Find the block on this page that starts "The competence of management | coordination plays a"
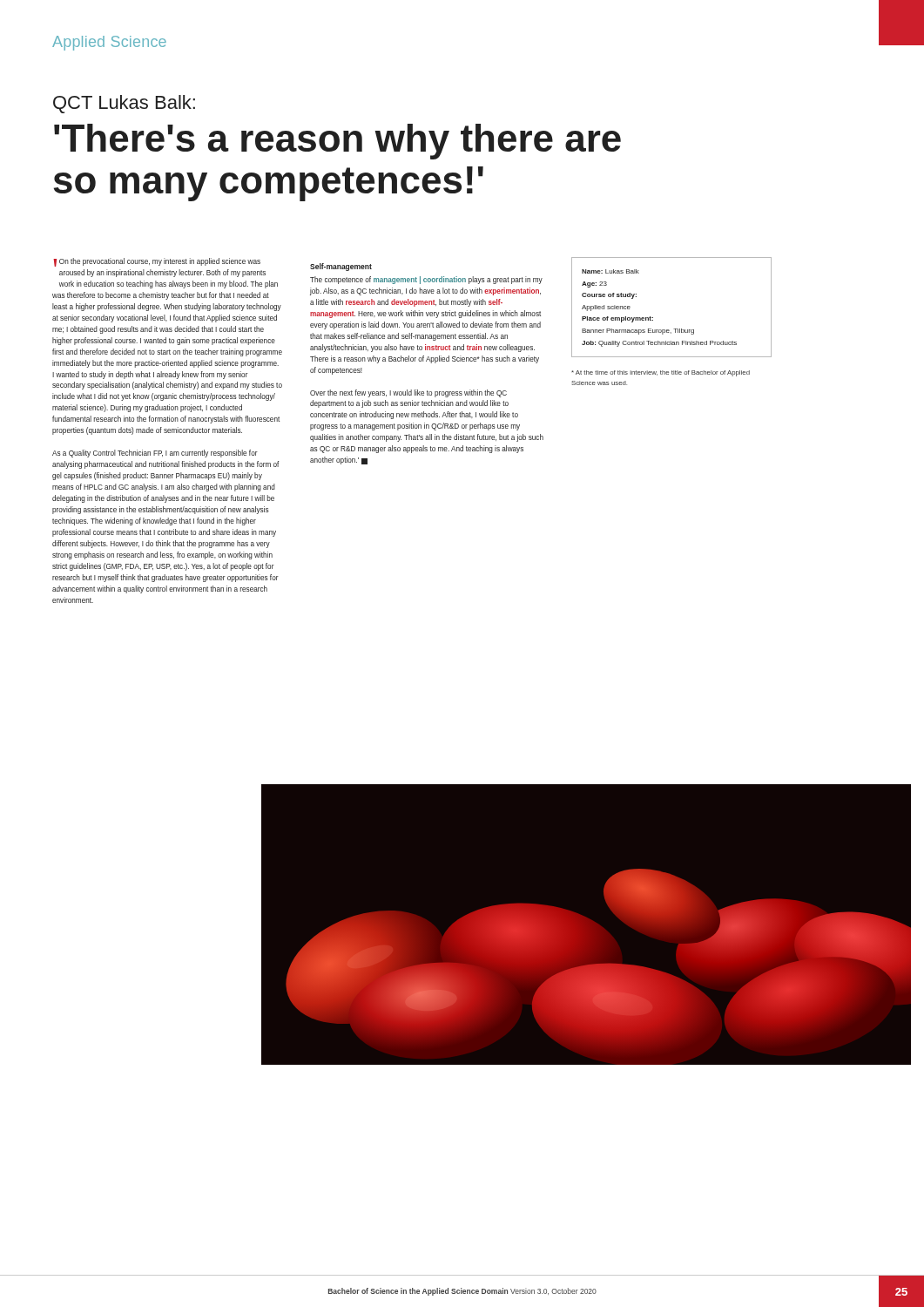The height and width of the screenshot is (1307, 924). [427, 370]
